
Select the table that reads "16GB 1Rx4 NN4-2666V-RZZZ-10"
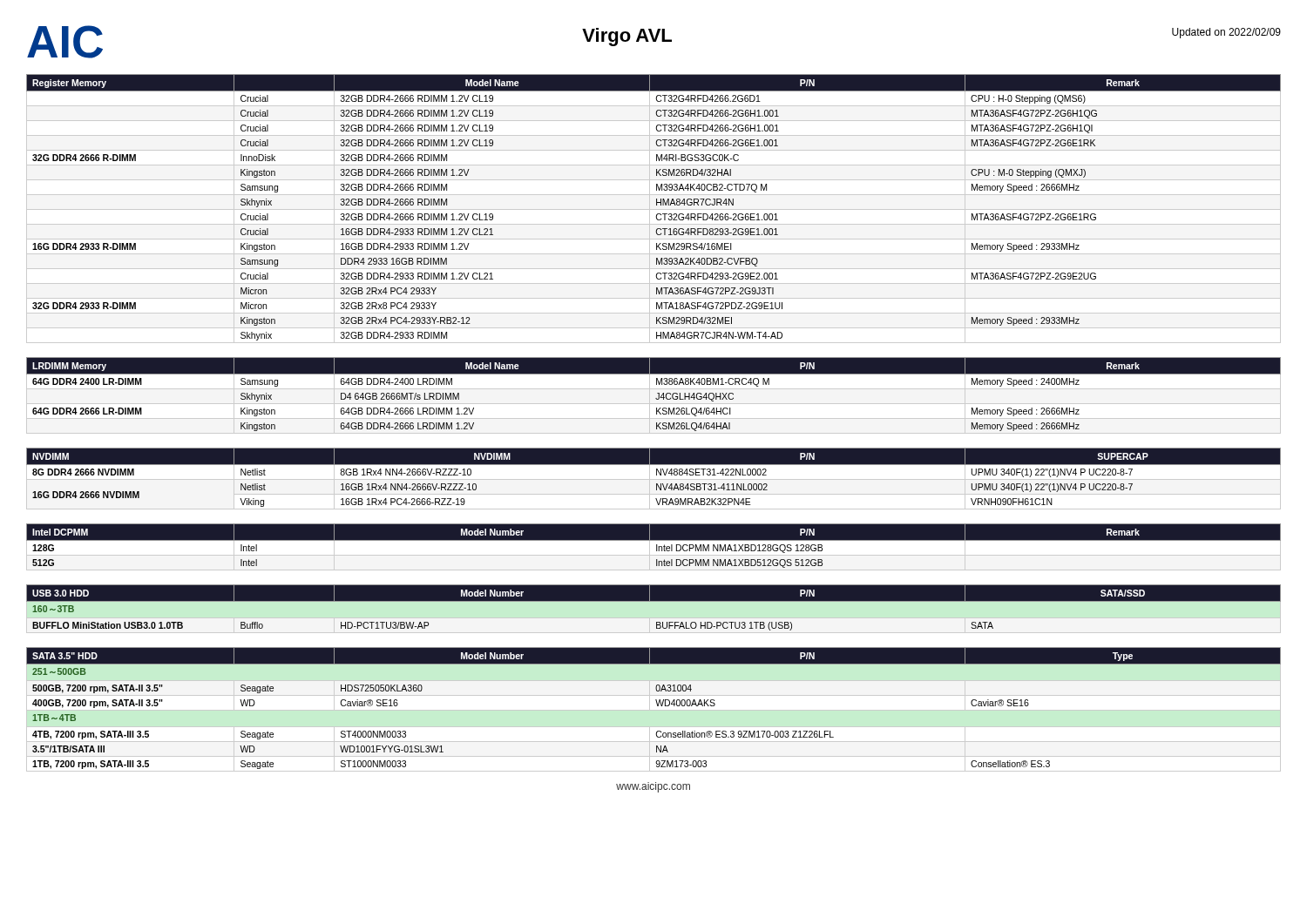654,479
